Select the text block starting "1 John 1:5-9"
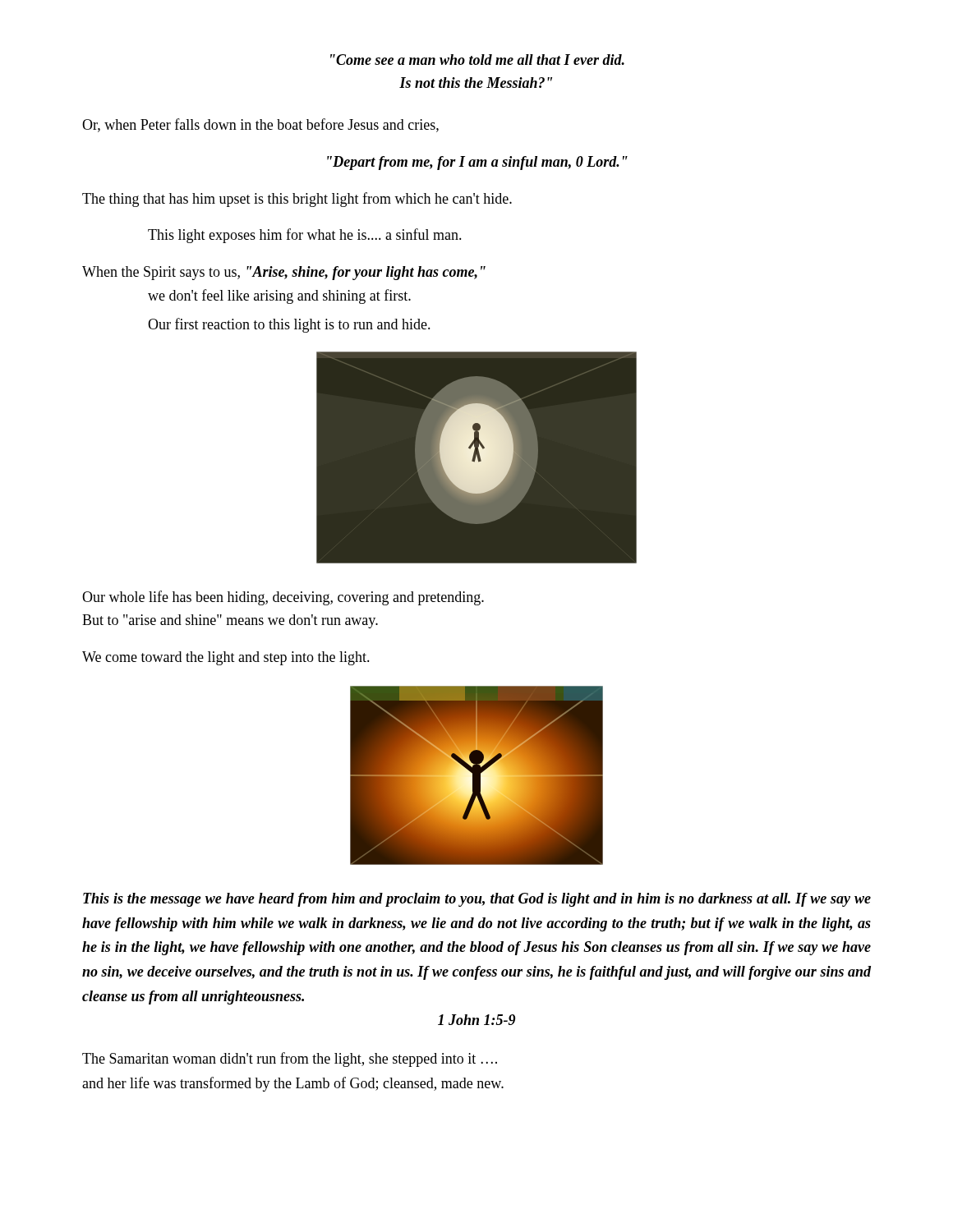The width and height of the screenshot is (953, 1232). click(x=476, y=1020)
